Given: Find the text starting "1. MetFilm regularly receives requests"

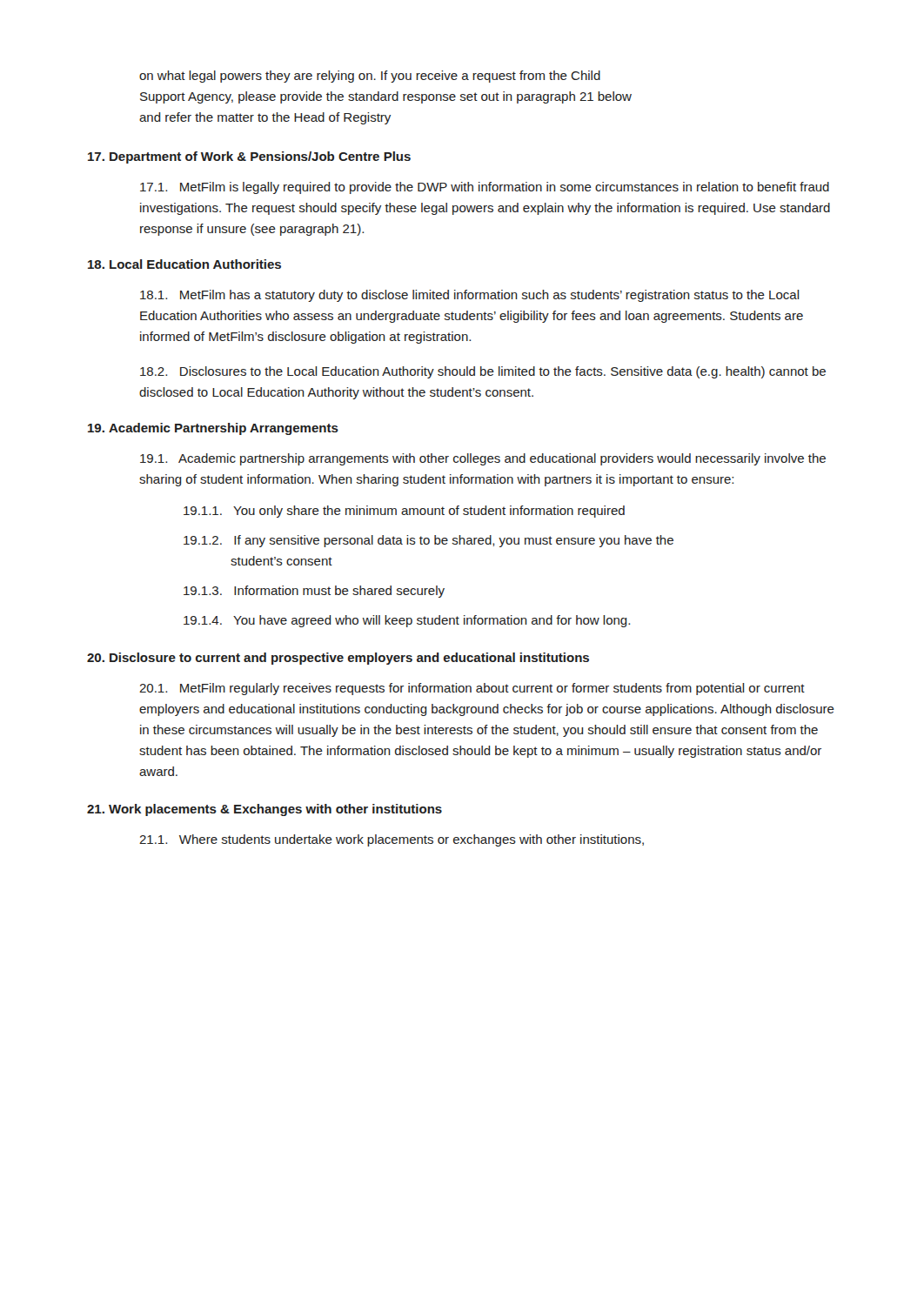Looking at the screenshot, I should click(x=488, y=730).
